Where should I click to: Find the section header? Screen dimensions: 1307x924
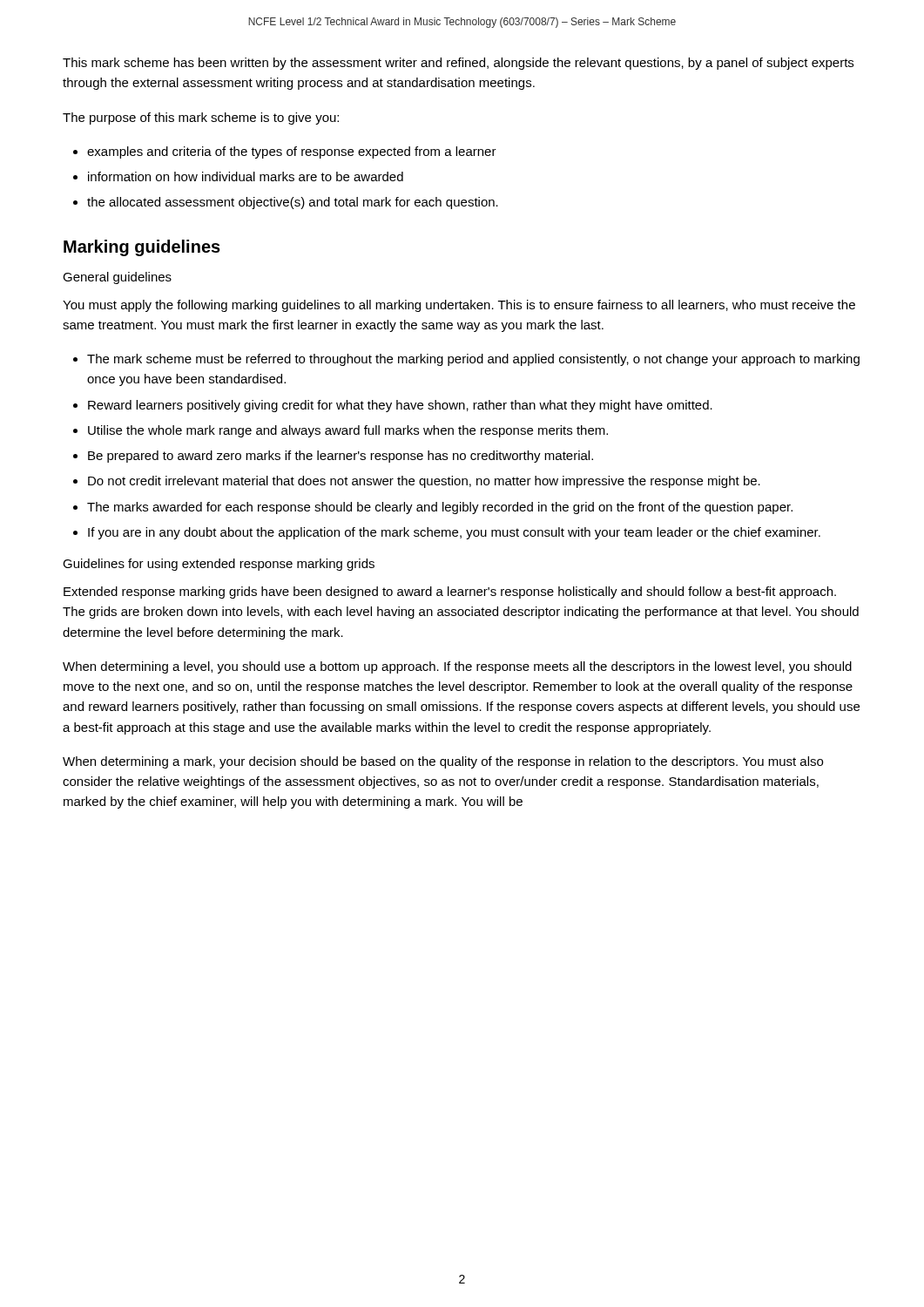[x=142, y=246]
